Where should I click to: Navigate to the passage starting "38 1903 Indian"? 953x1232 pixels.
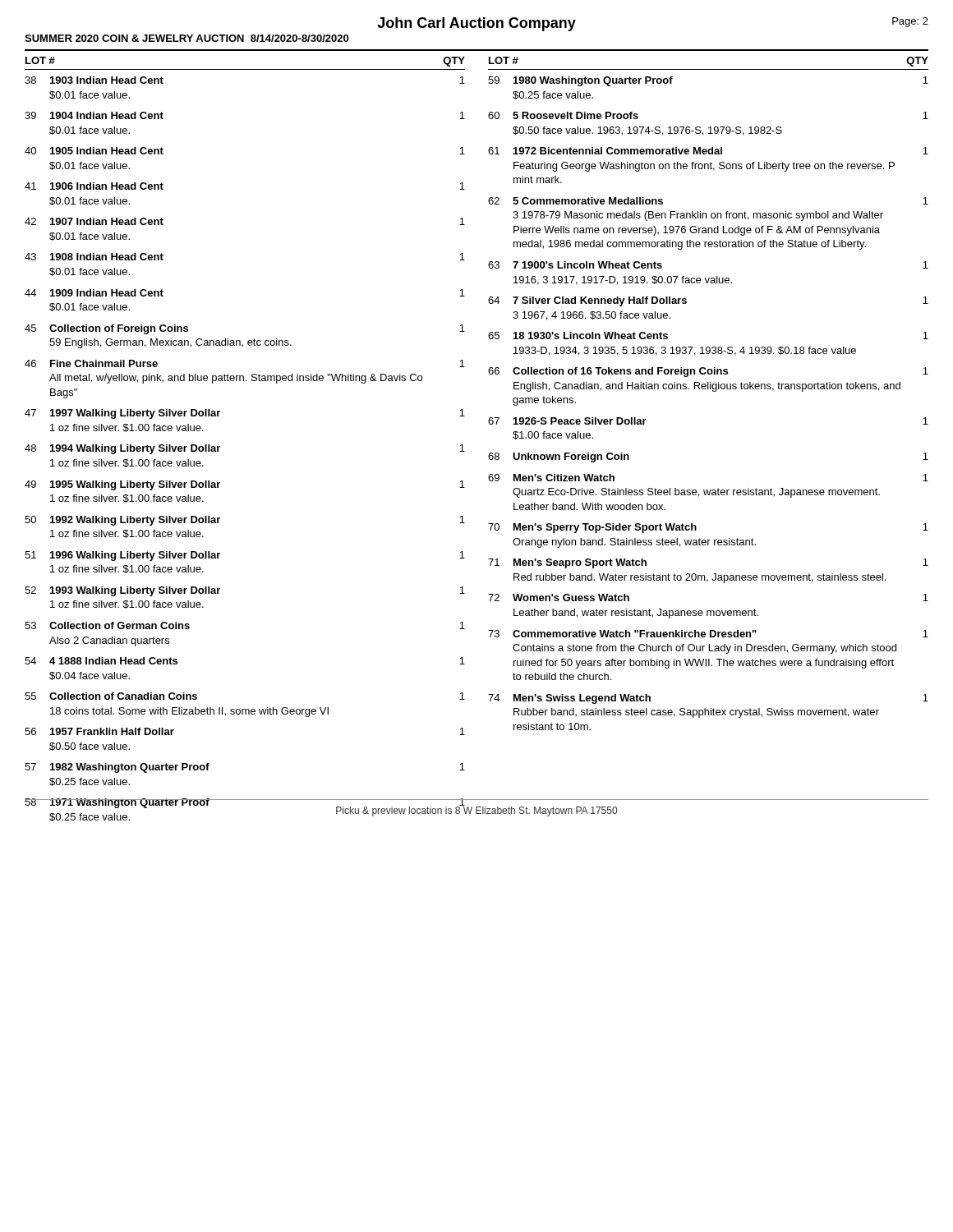pos(101,80)
